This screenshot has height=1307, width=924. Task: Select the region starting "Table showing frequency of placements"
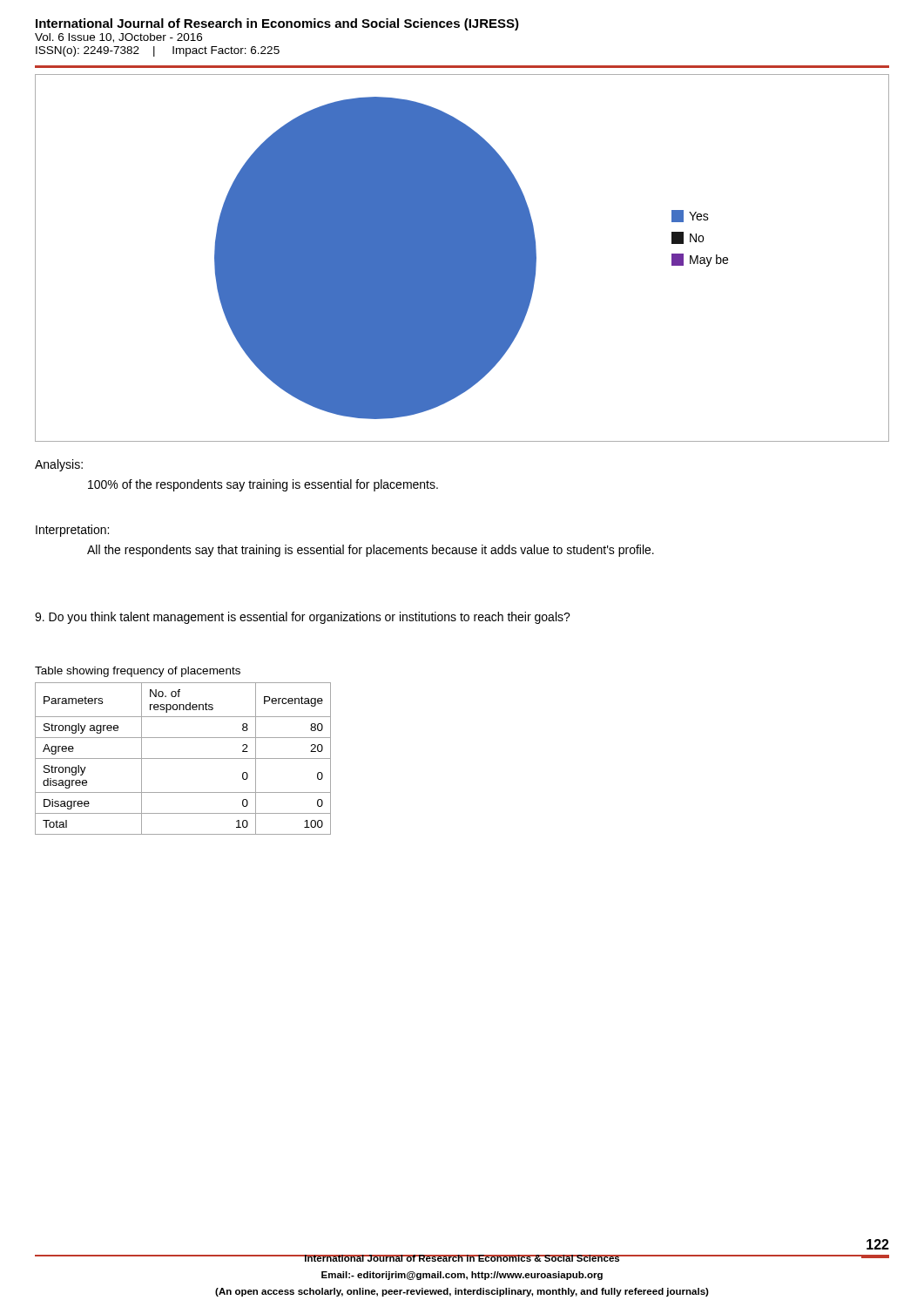pos(138,670)
